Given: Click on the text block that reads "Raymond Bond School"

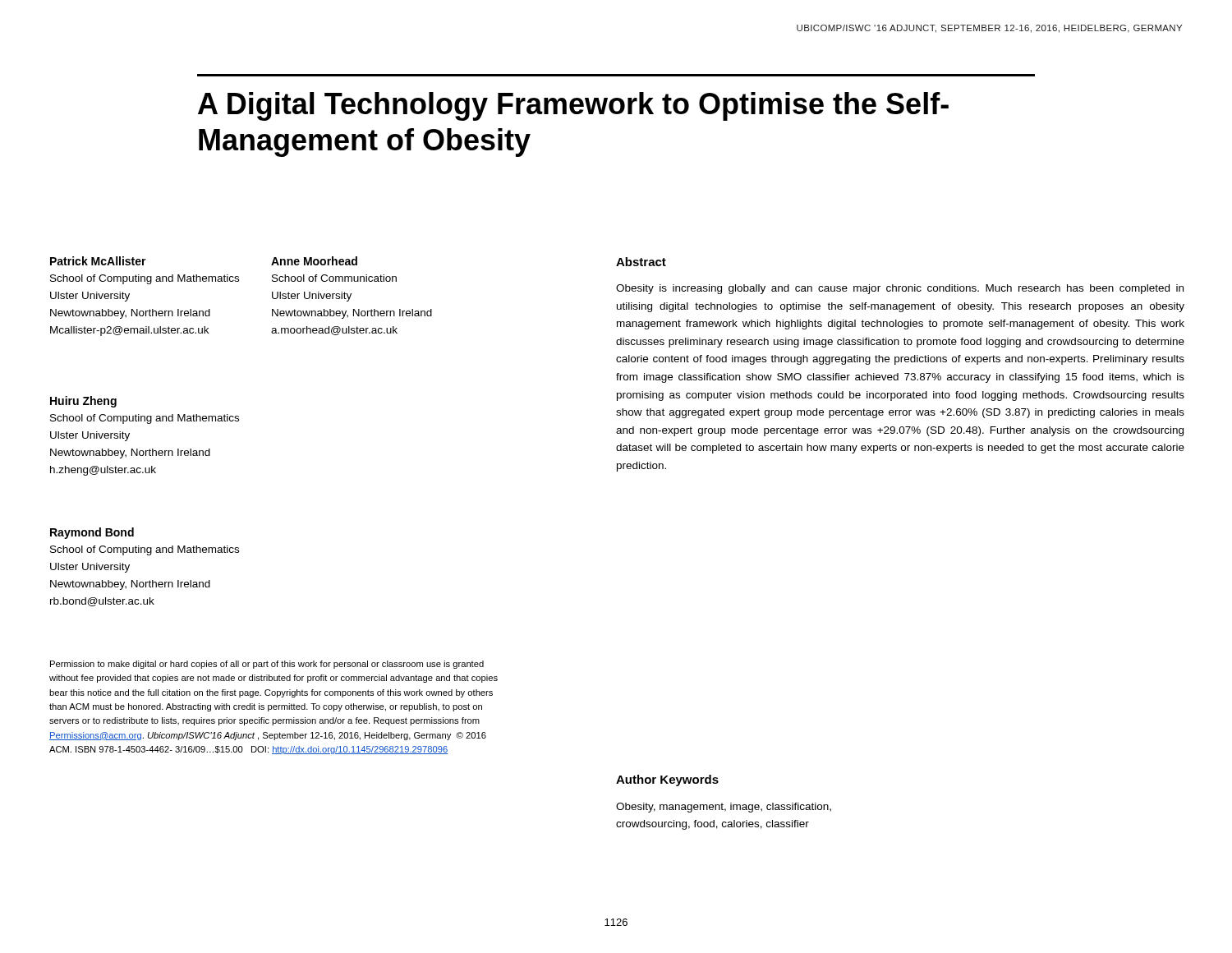Looking at the screenshot, I should pos(92,533).
